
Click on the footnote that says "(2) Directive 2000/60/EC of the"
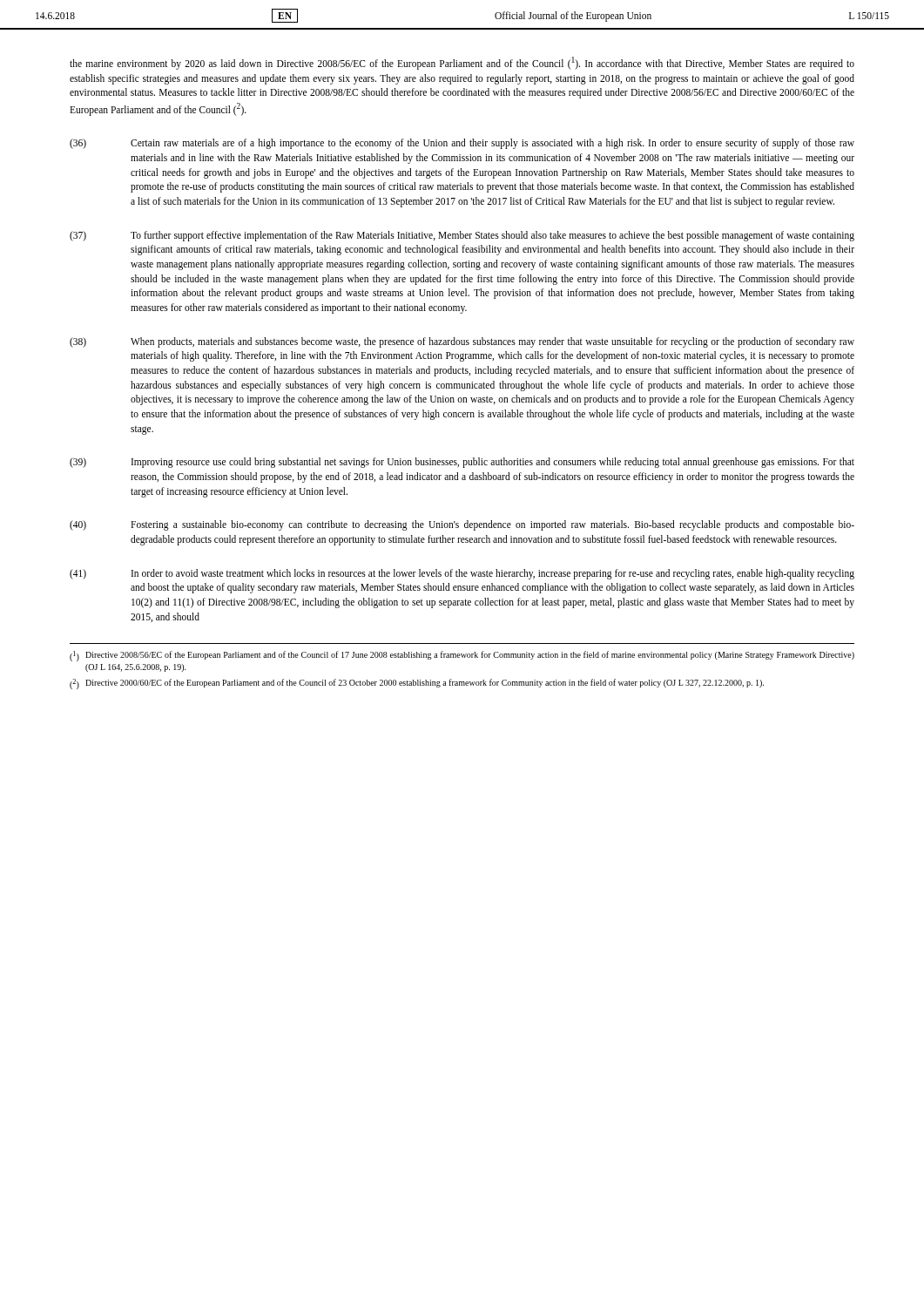[417, 685]
